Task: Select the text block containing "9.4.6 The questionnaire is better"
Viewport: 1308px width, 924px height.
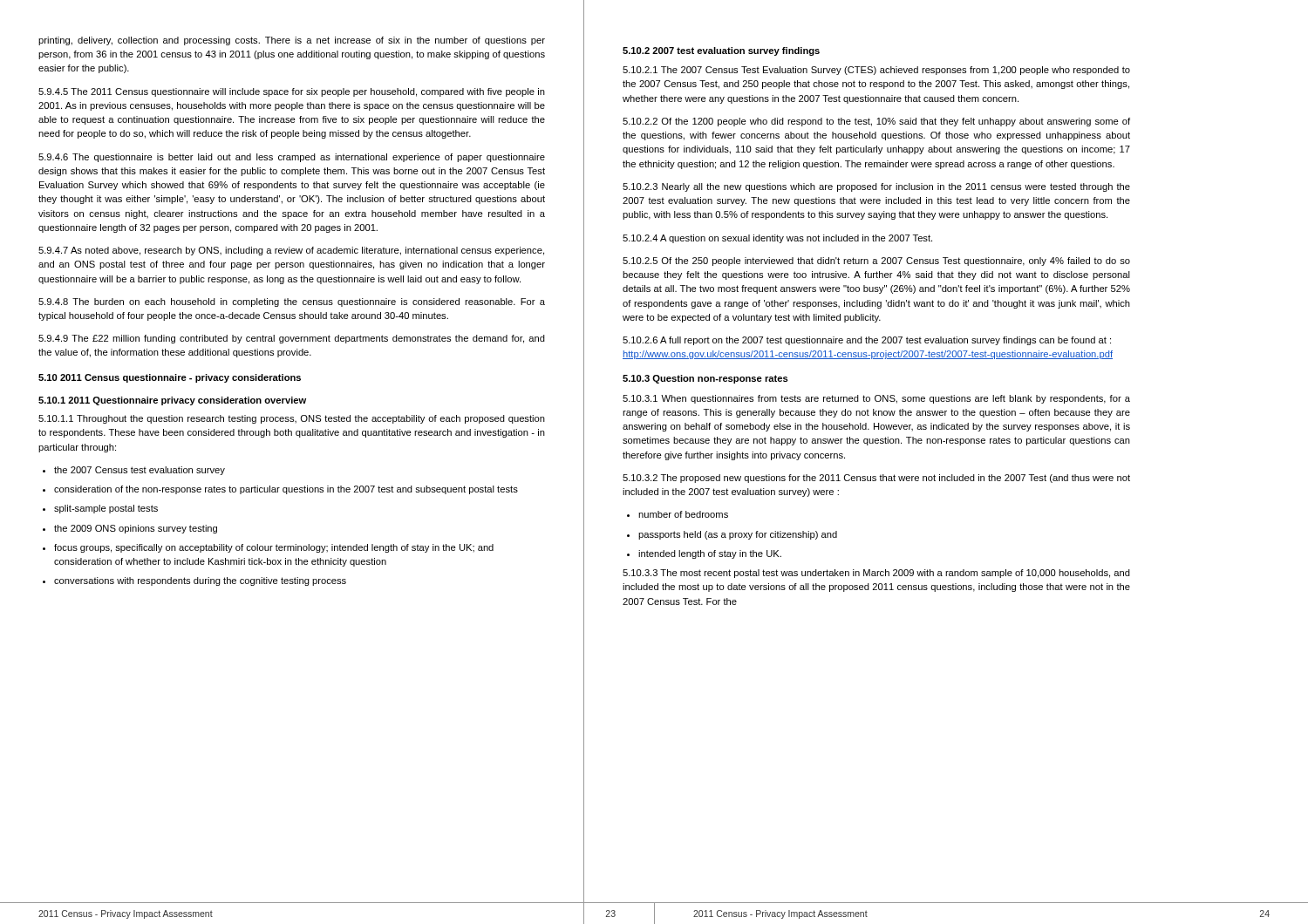Action: click(292, 192)
